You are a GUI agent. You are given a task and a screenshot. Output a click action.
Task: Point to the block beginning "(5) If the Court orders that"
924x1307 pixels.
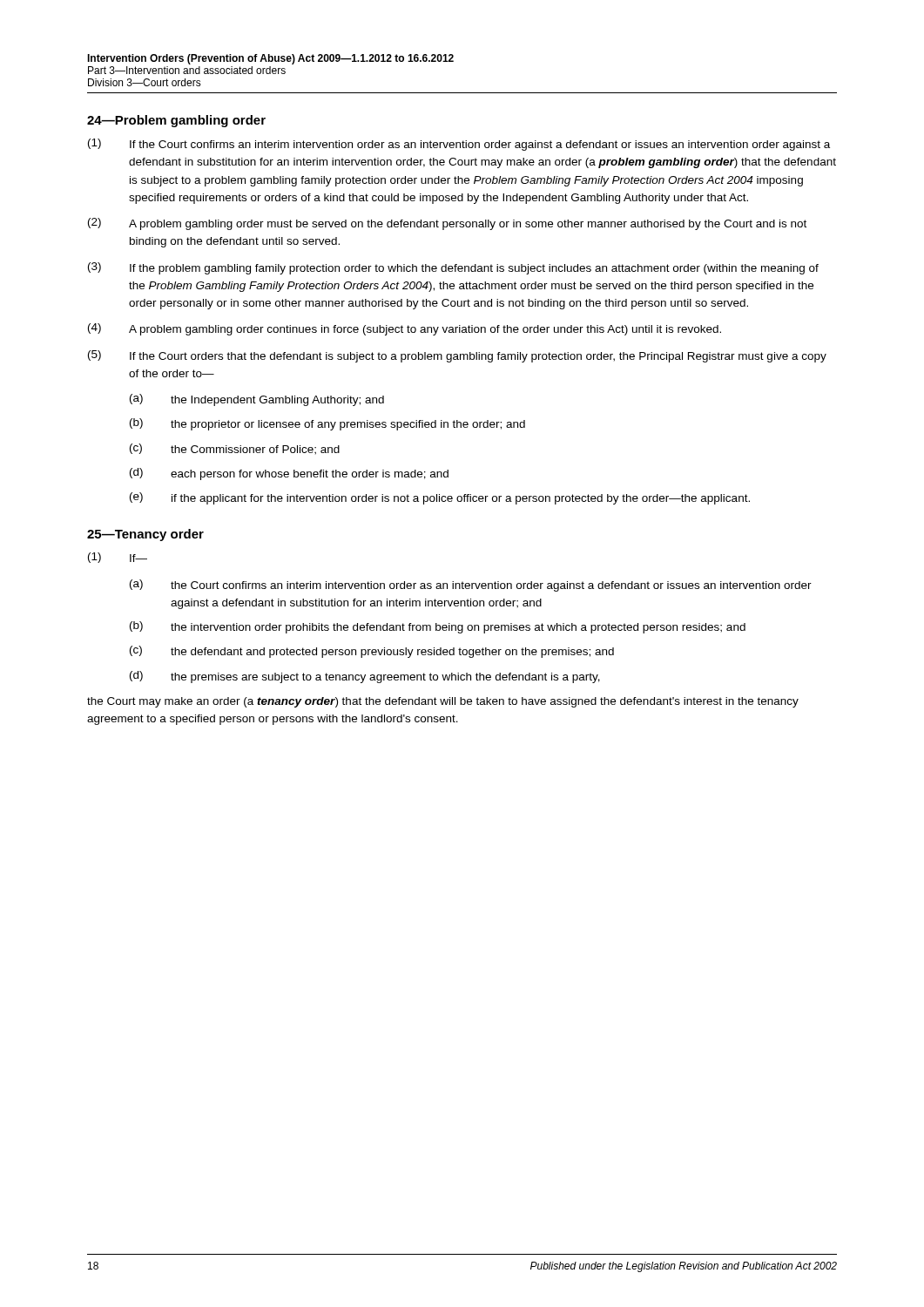[x=462, y=365]
